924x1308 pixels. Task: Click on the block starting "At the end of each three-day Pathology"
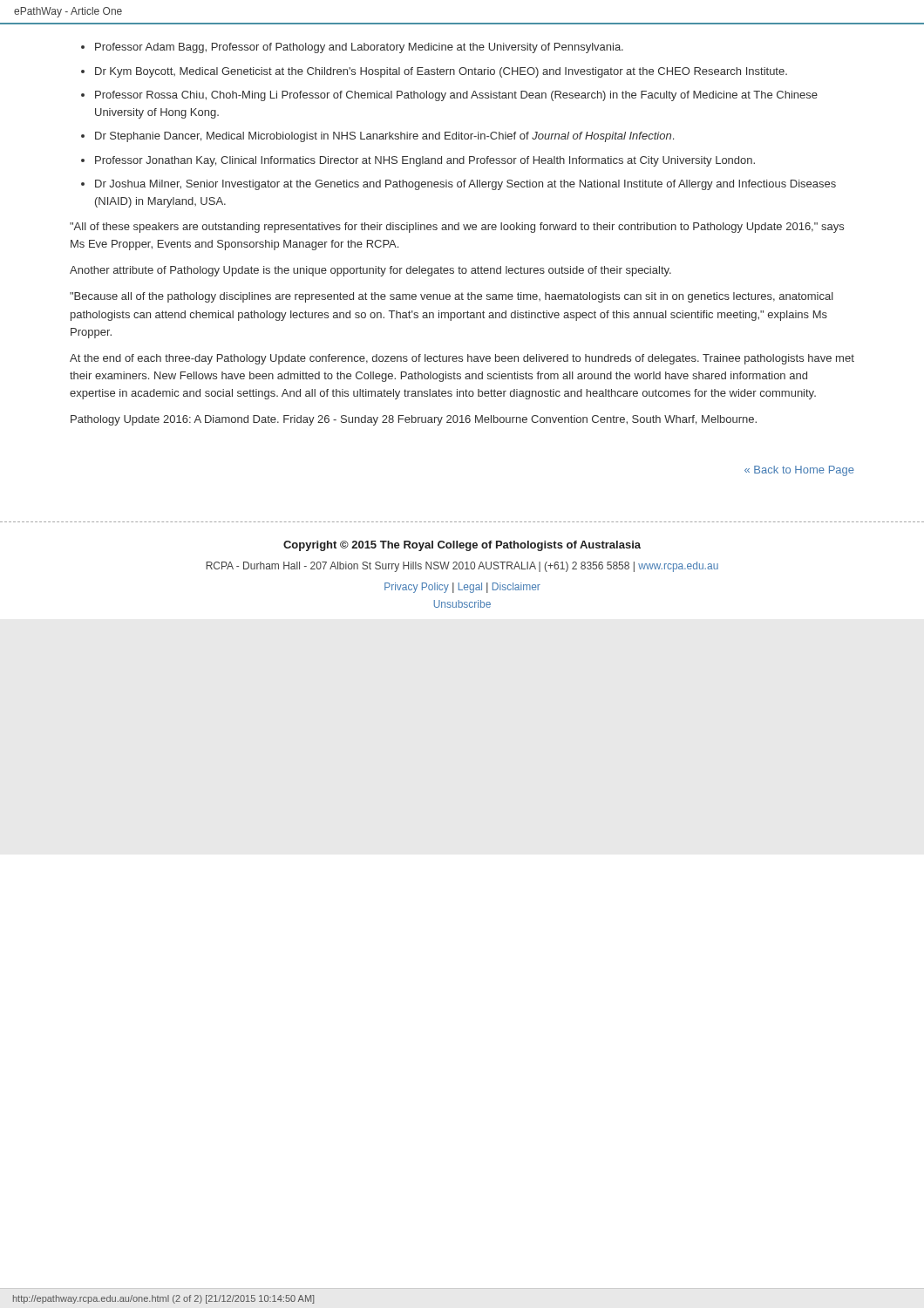[462, 375]
